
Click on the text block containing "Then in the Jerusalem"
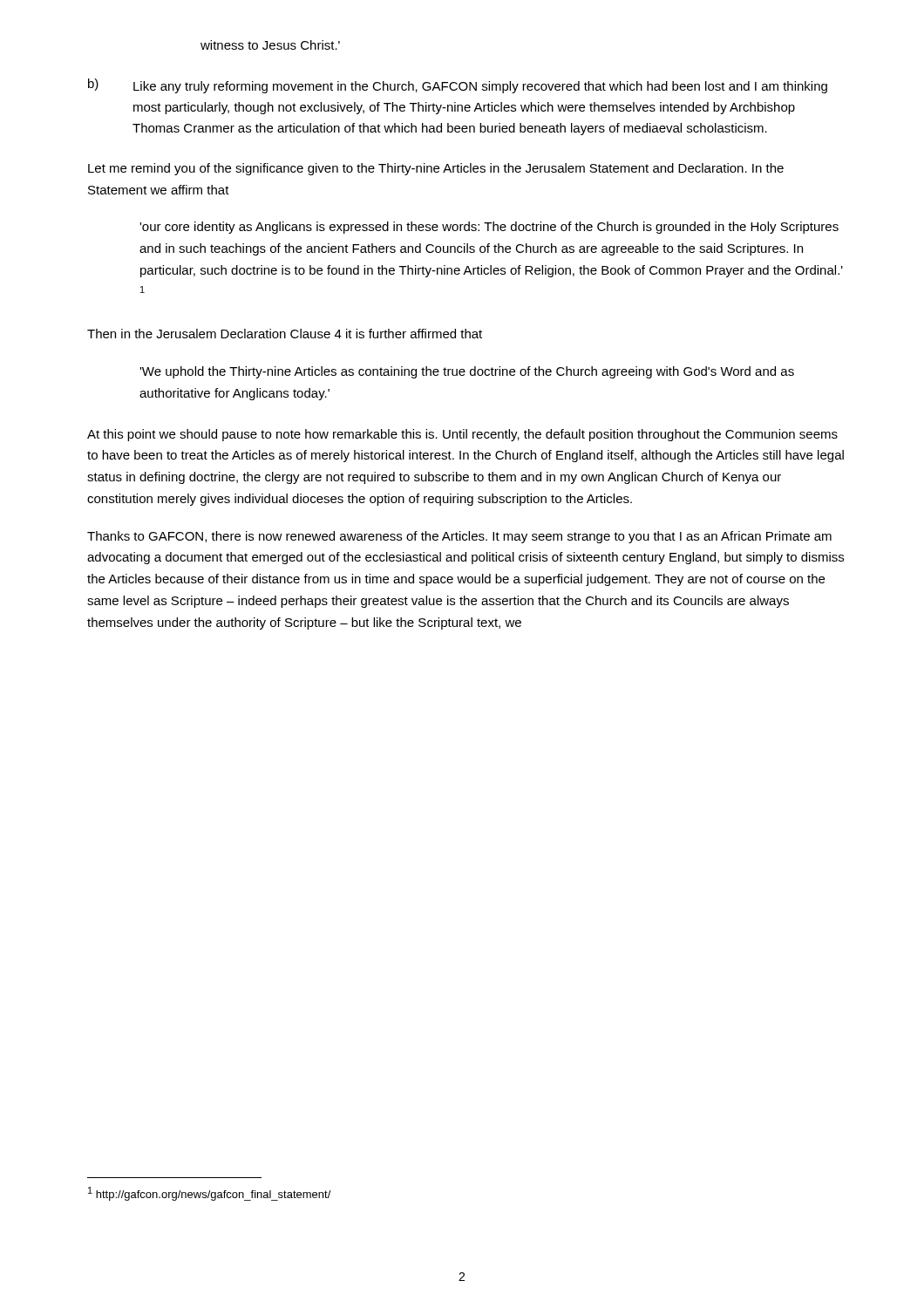(285, 334)
